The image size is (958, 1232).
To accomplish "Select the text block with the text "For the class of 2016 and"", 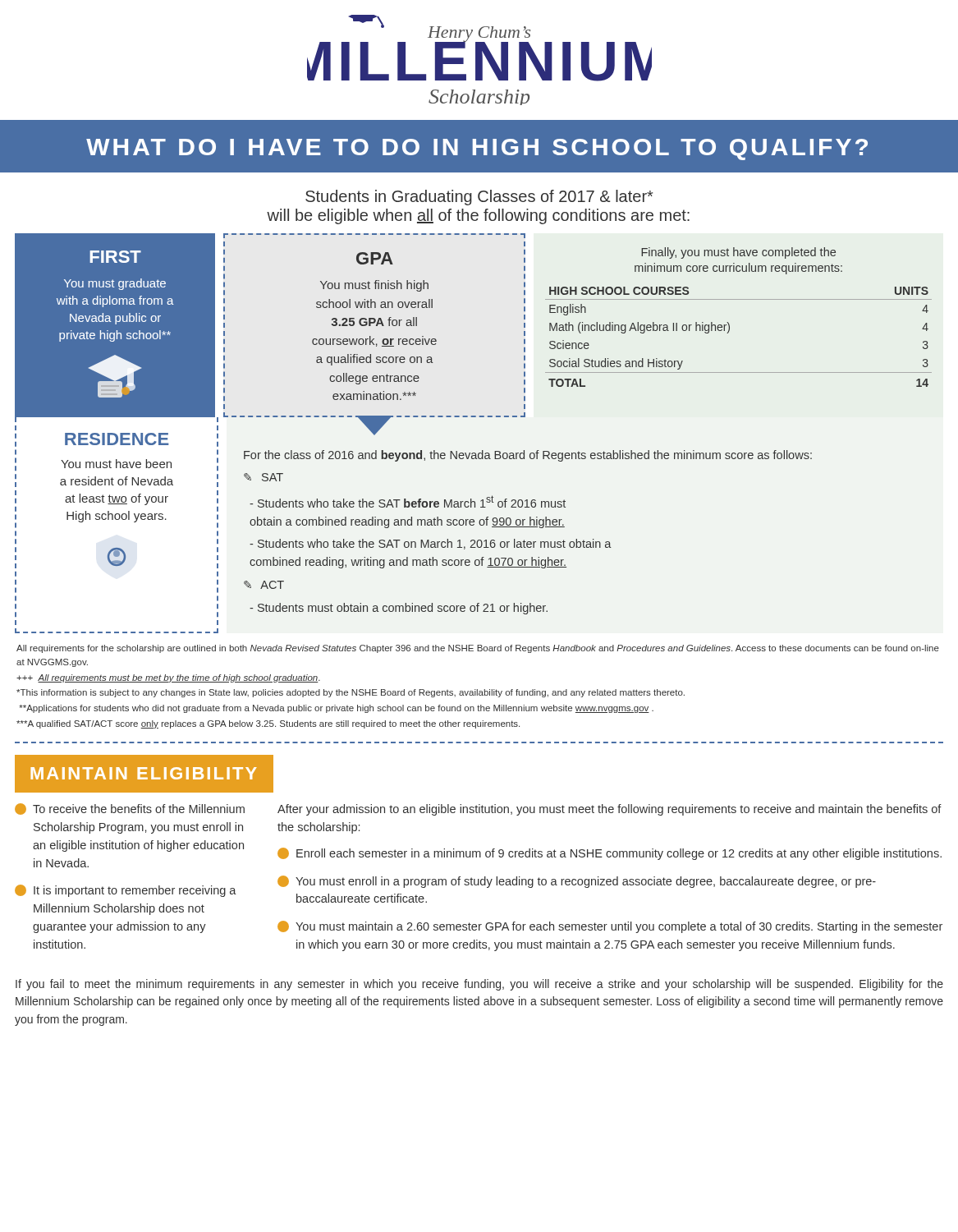I will coord(585,532).
